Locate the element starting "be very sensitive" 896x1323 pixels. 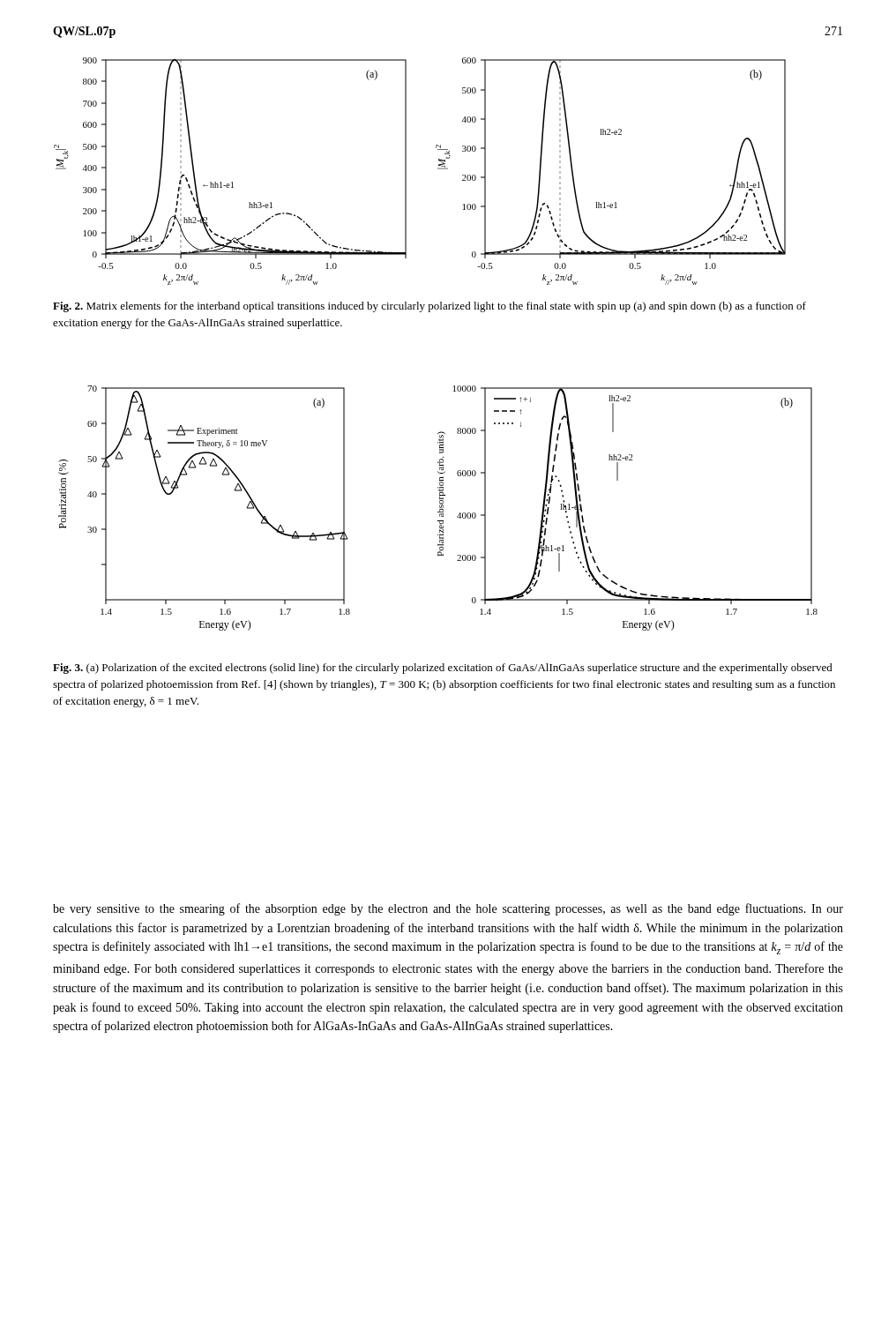[x=448, y=968]
